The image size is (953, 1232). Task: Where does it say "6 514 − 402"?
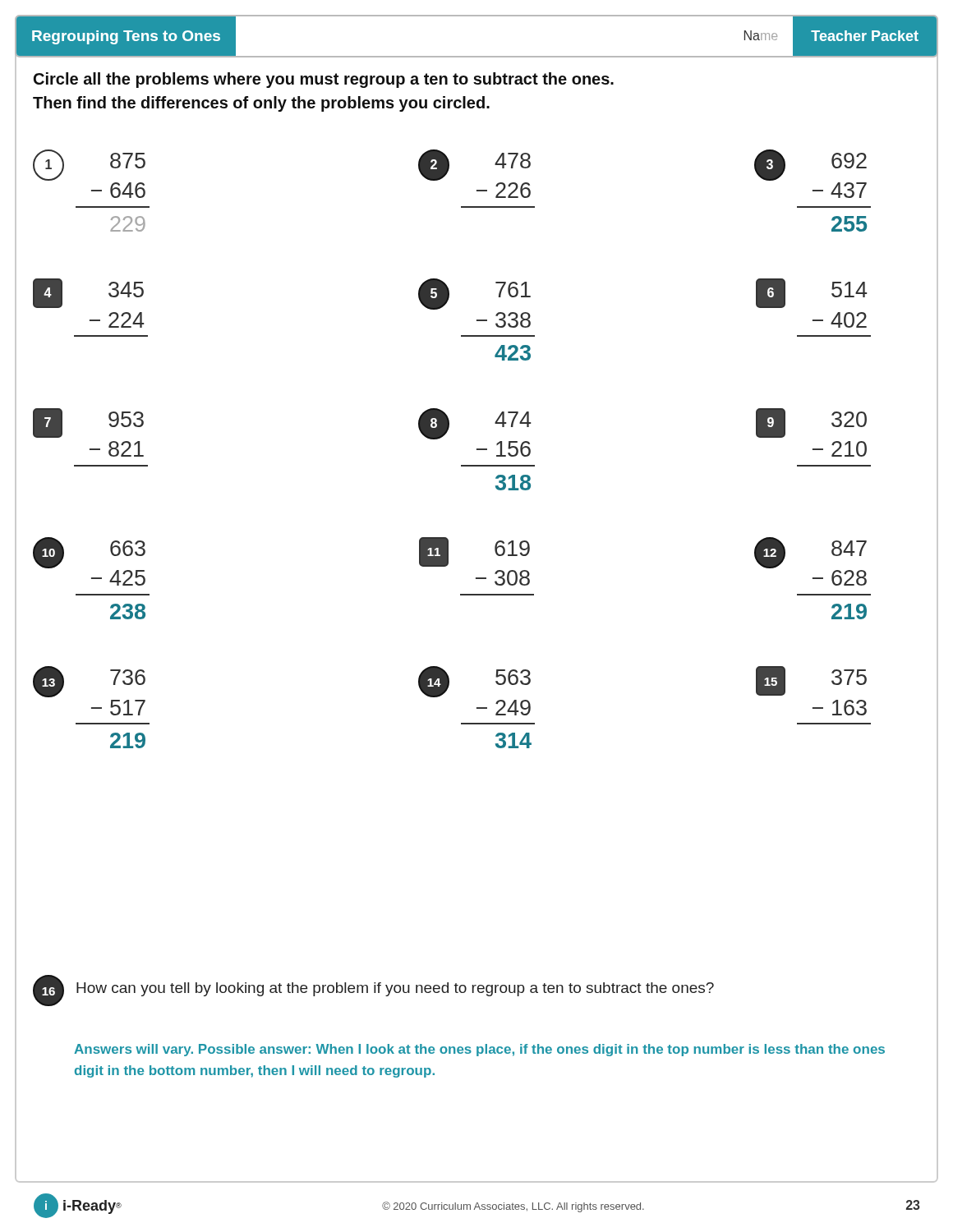coord(813,322)
